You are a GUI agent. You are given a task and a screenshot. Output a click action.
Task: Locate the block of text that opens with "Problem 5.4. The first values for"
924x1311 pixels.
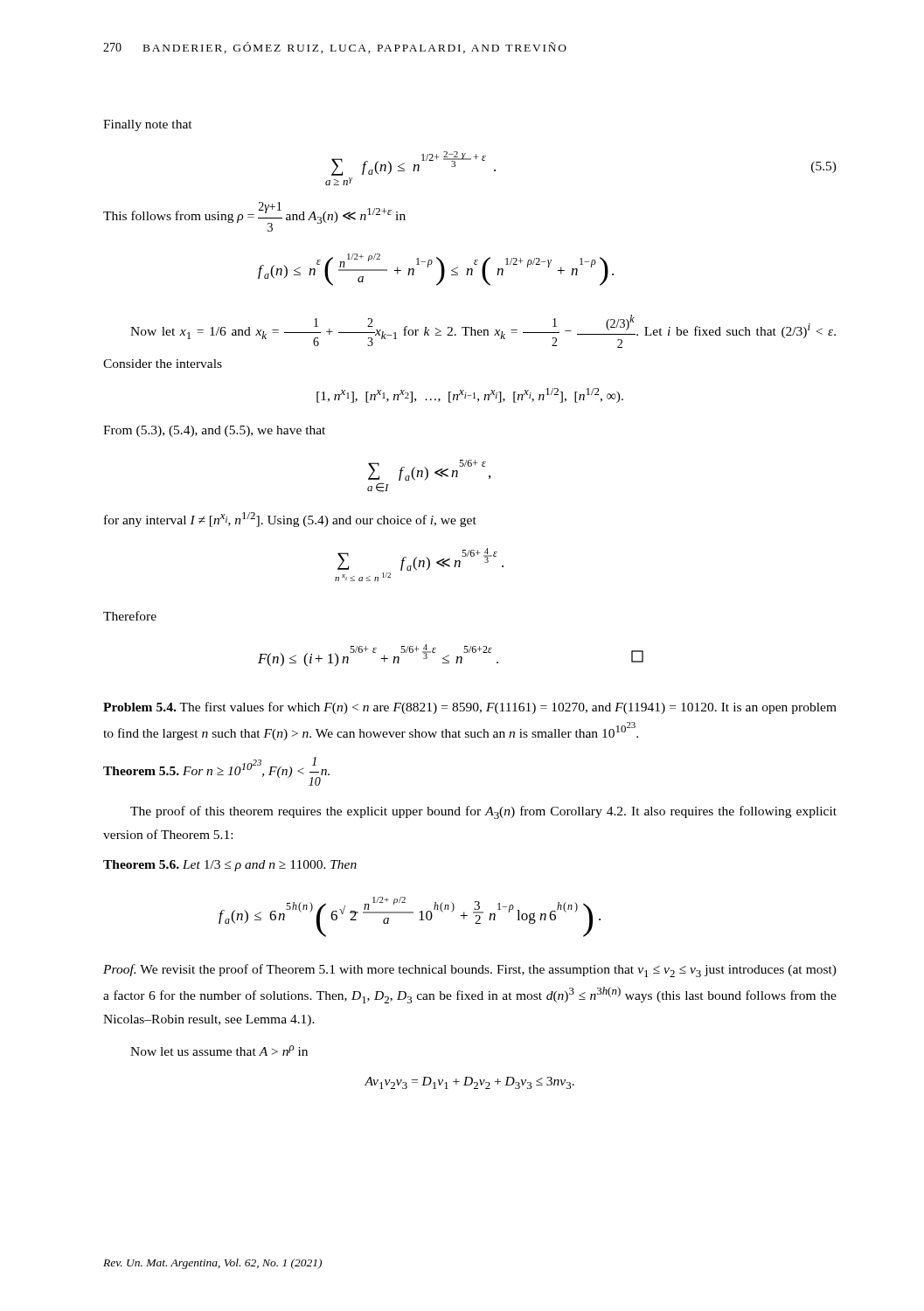tap(470, 720)
